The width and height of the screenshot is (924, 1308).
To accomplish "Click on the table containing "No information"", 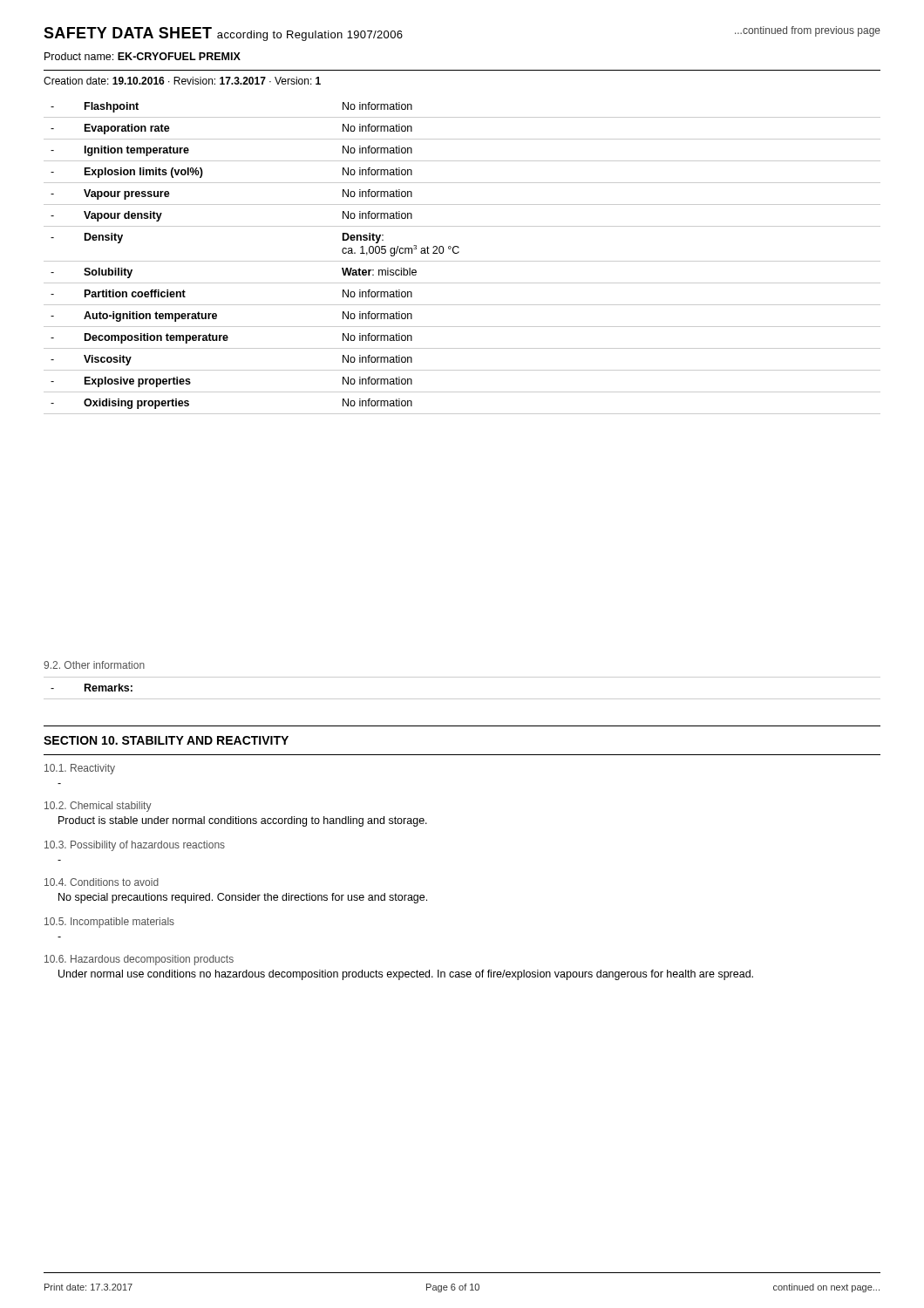I will pyautogui.click(x=462, y=255).
